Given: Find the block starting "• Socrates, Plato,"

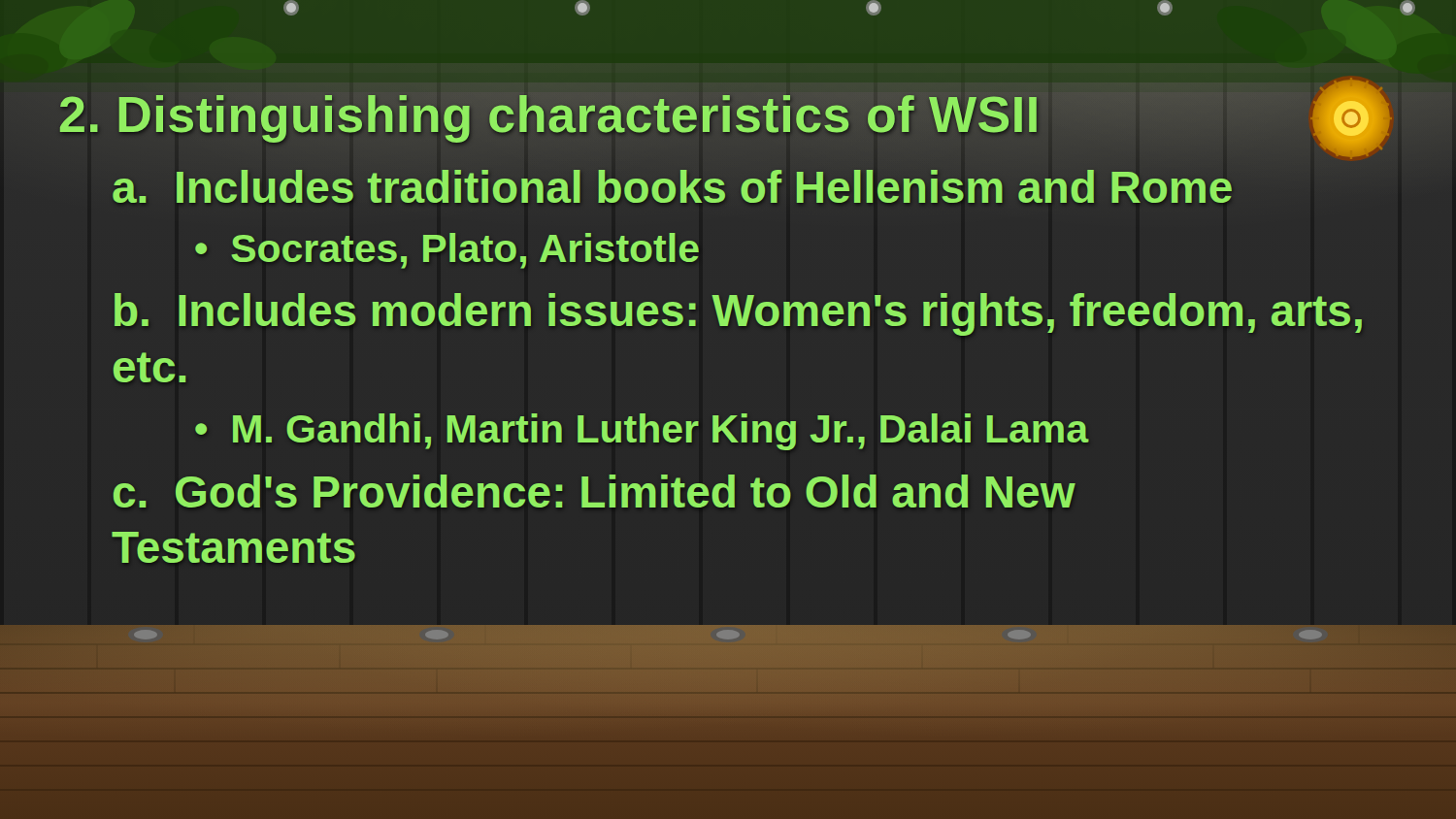Looking at the screenshot, I should pos(447,249).
